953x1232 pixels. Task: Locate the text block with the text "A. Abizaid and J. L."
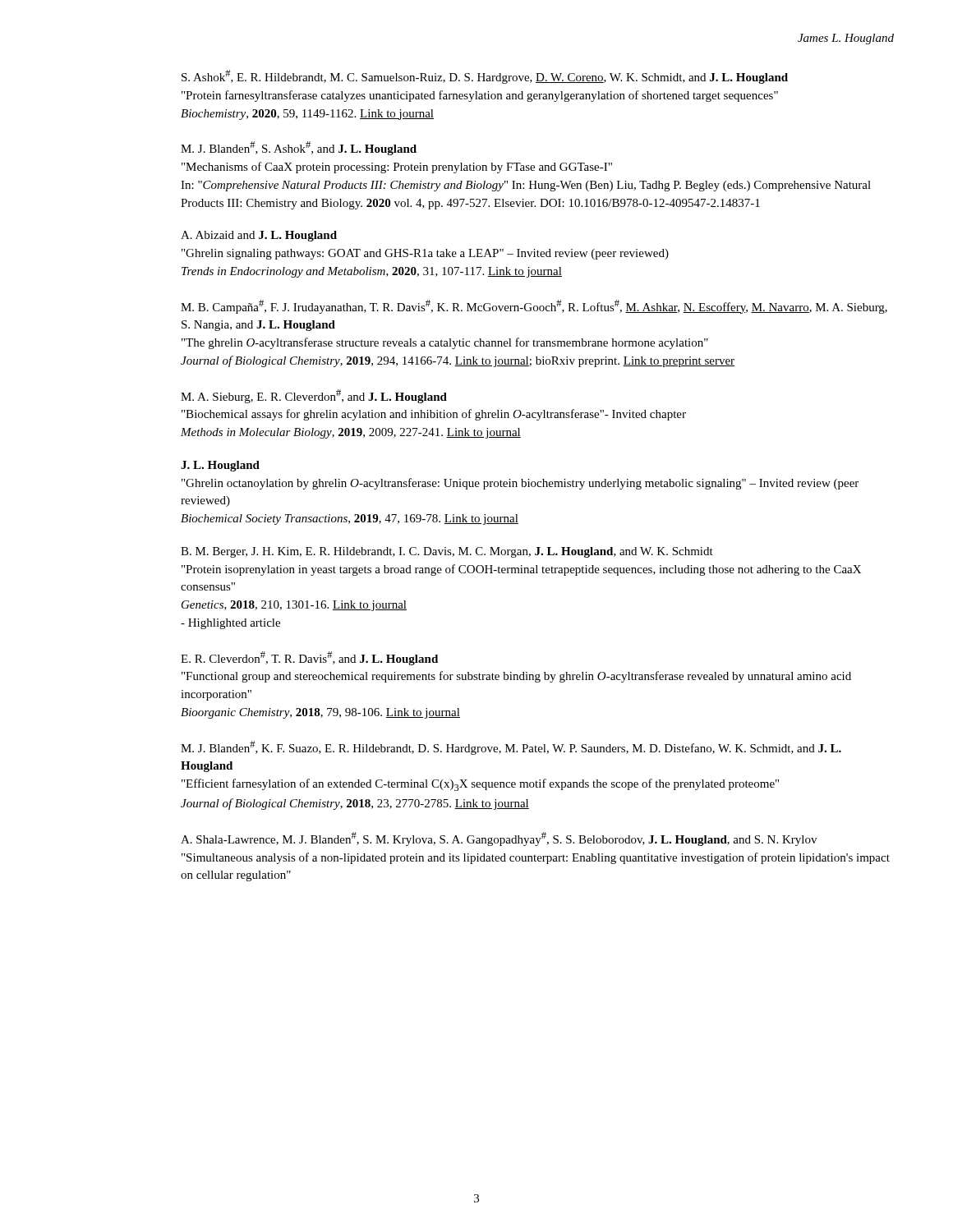425,253
